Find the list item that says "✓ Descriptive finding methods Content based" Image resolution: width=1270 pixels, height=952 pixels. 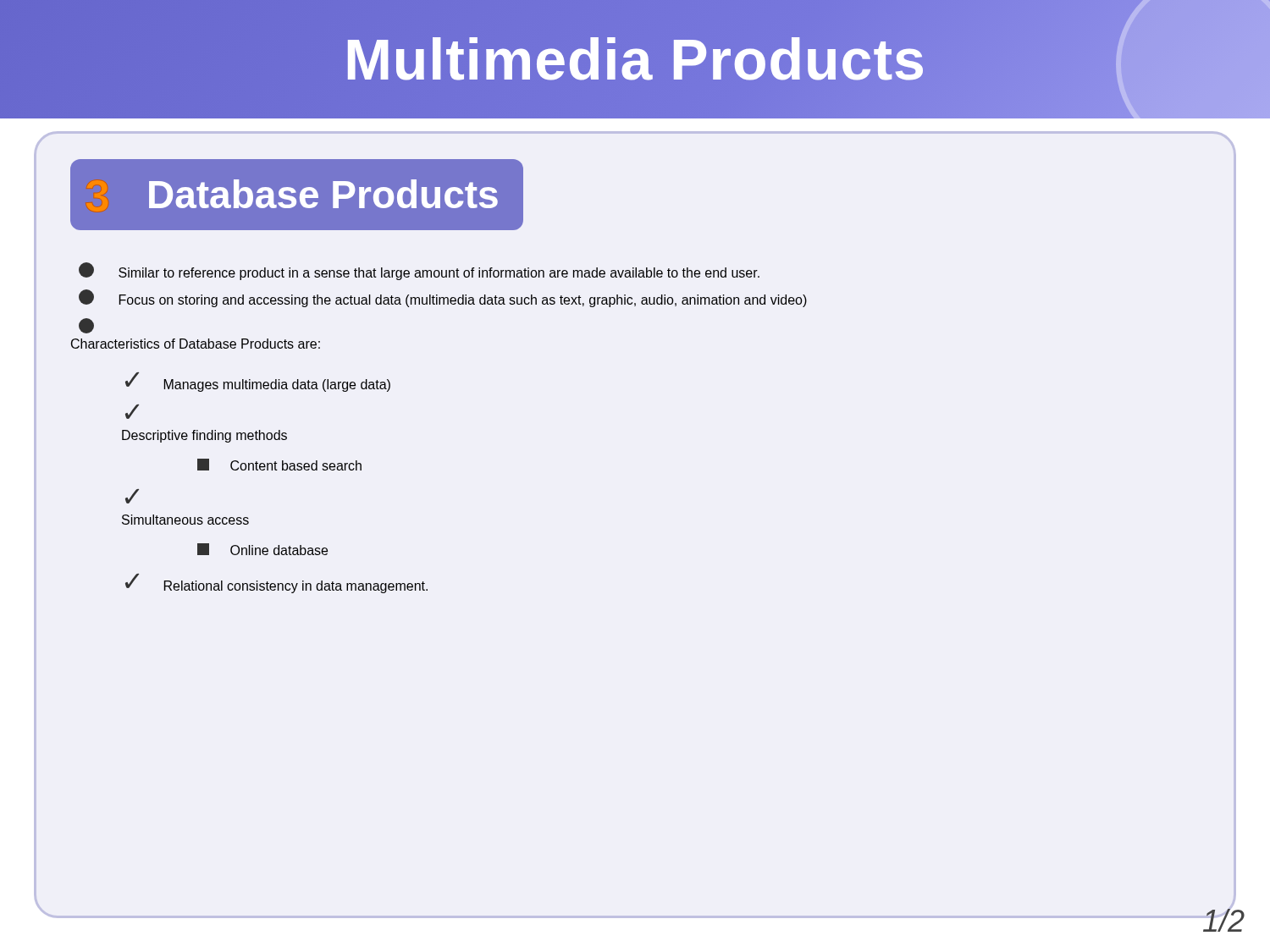tap(132, 412)
